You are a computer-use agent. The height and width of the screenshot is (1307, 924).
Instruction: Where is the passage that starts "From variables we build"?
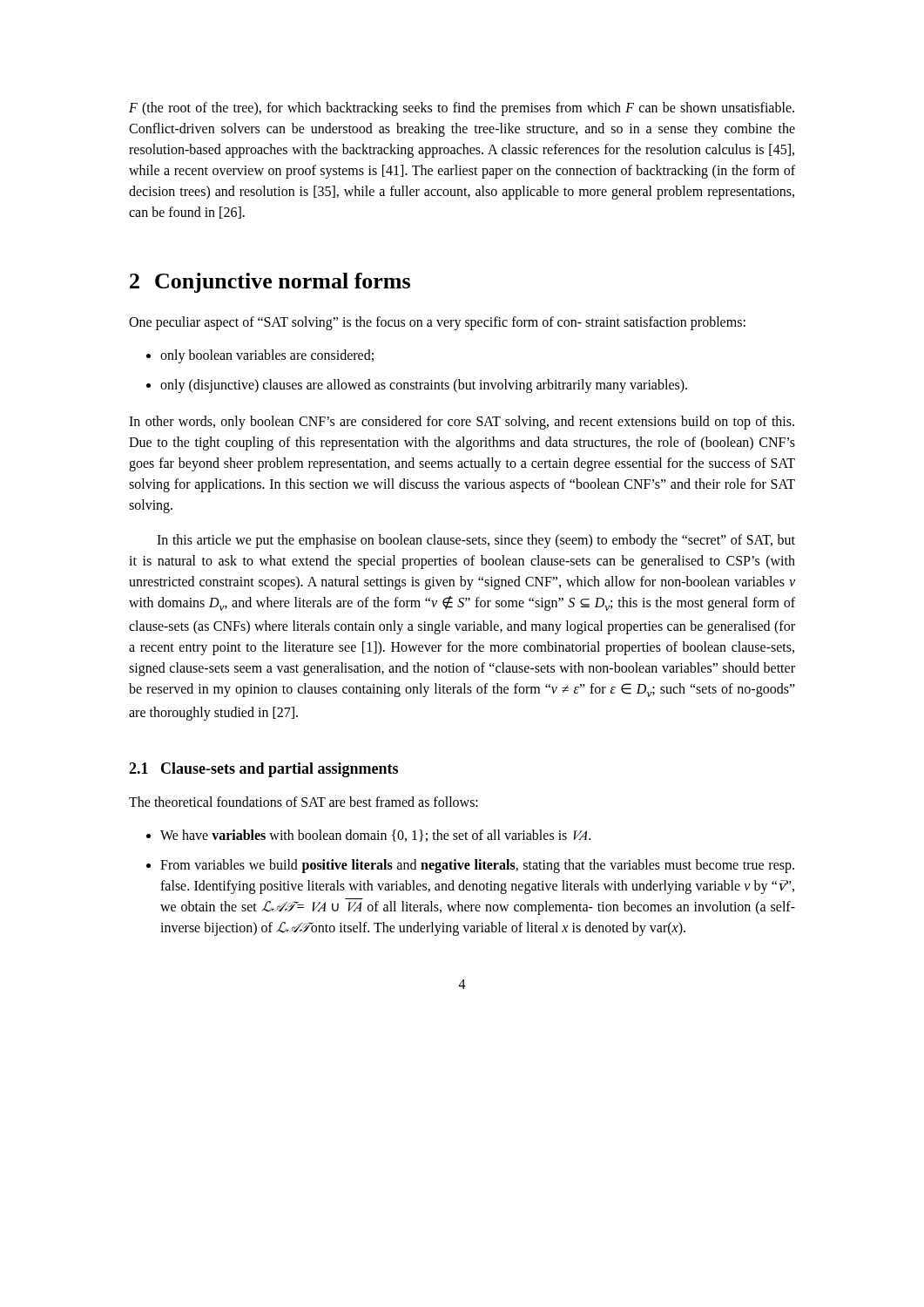click(462, 897)
